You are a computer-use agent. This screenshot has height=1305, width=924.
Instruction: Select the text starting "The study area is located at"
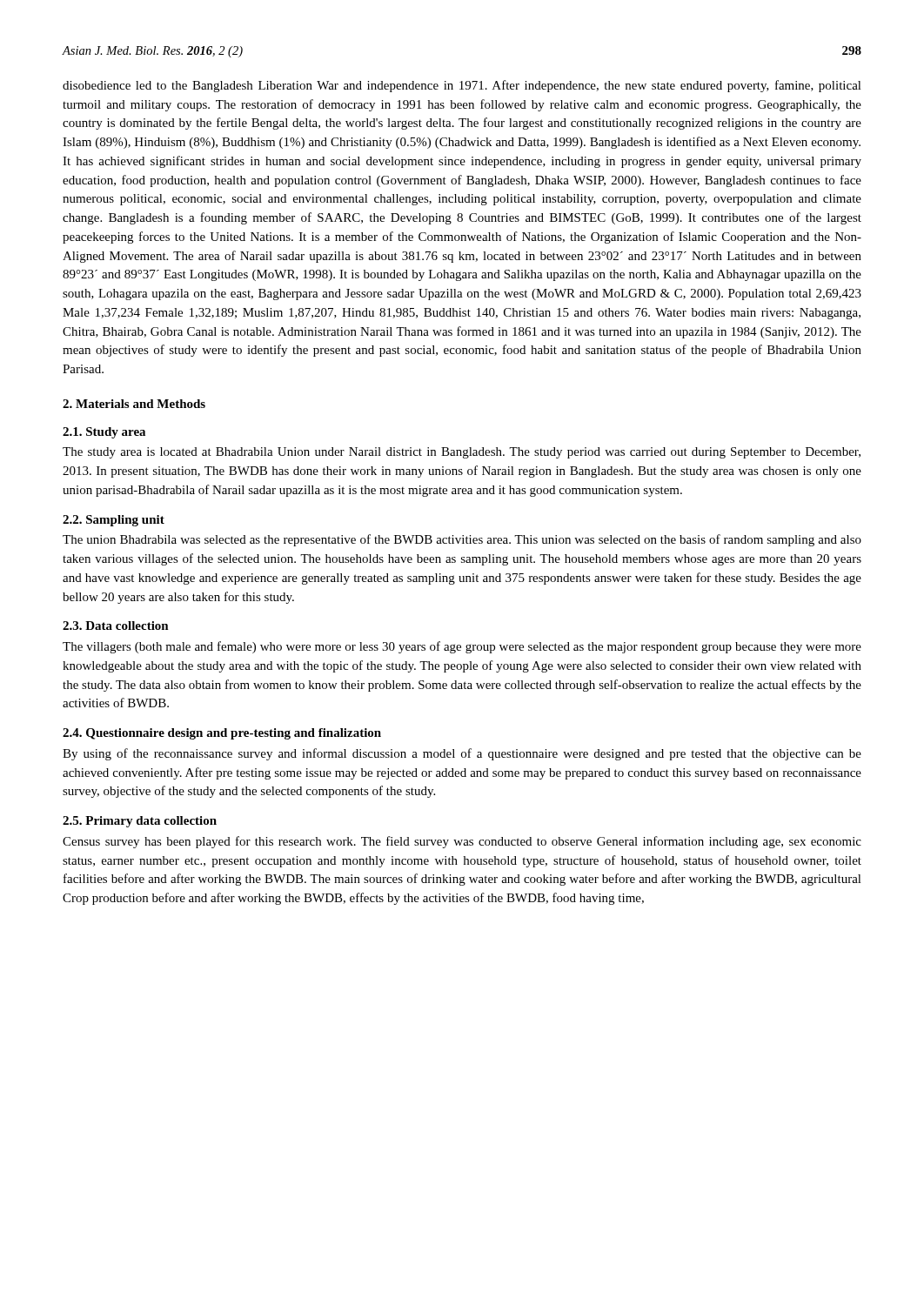click(x=462, y=471)
